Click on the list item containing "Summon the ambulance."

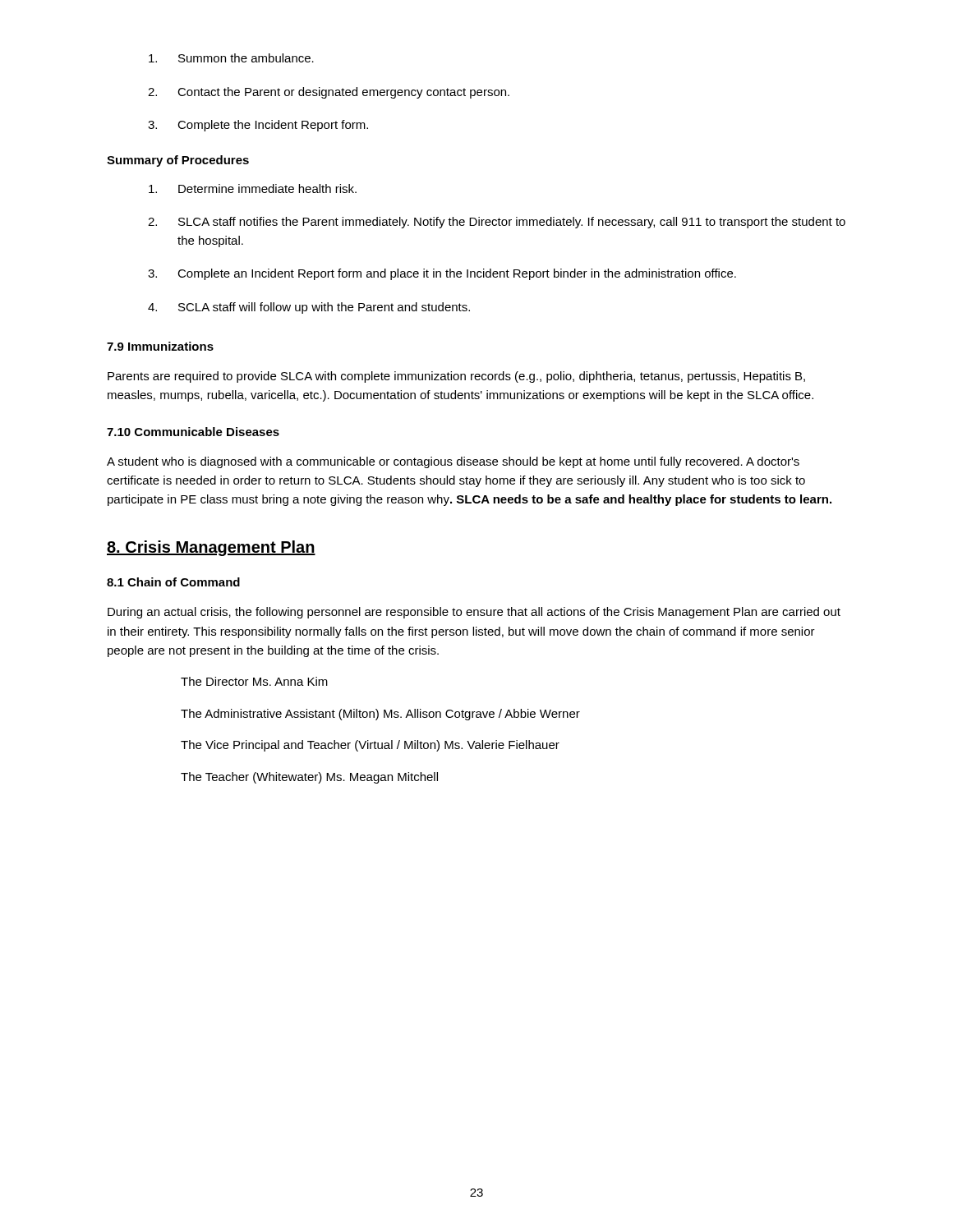point(231,58)
